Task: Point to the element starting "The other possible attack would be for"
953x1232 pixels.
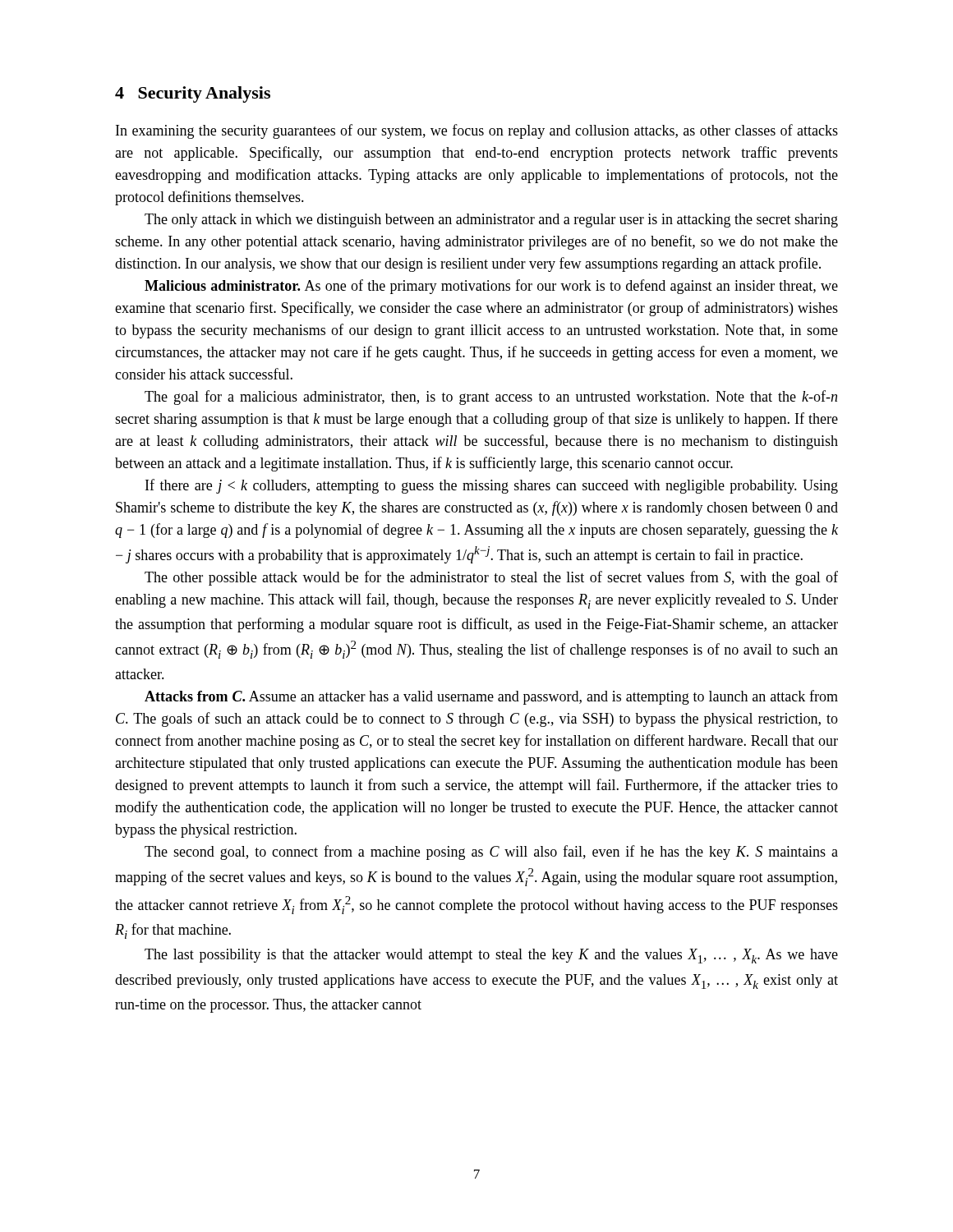Action: (476, 626)
